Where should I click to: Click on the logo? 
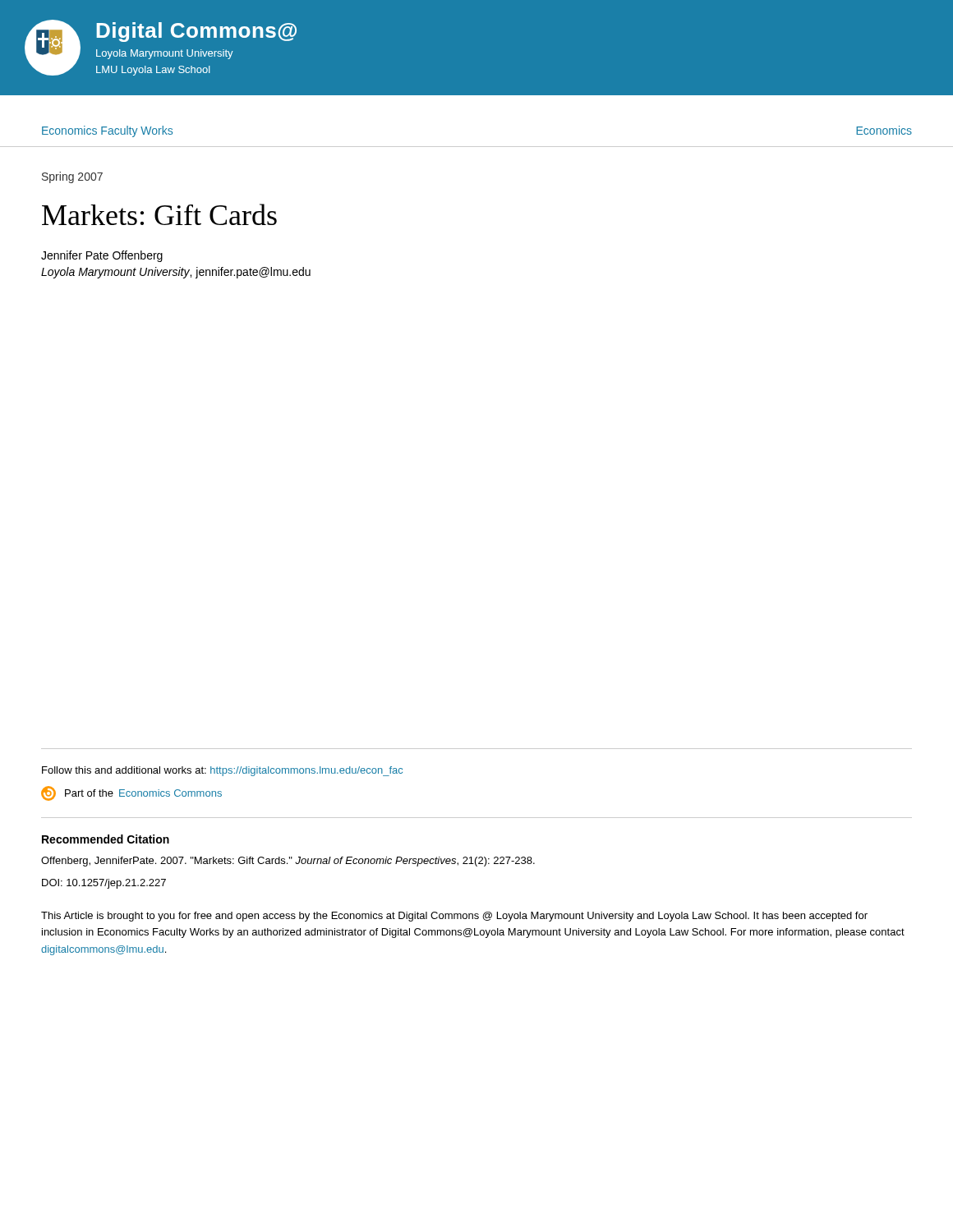coord(476,48)
